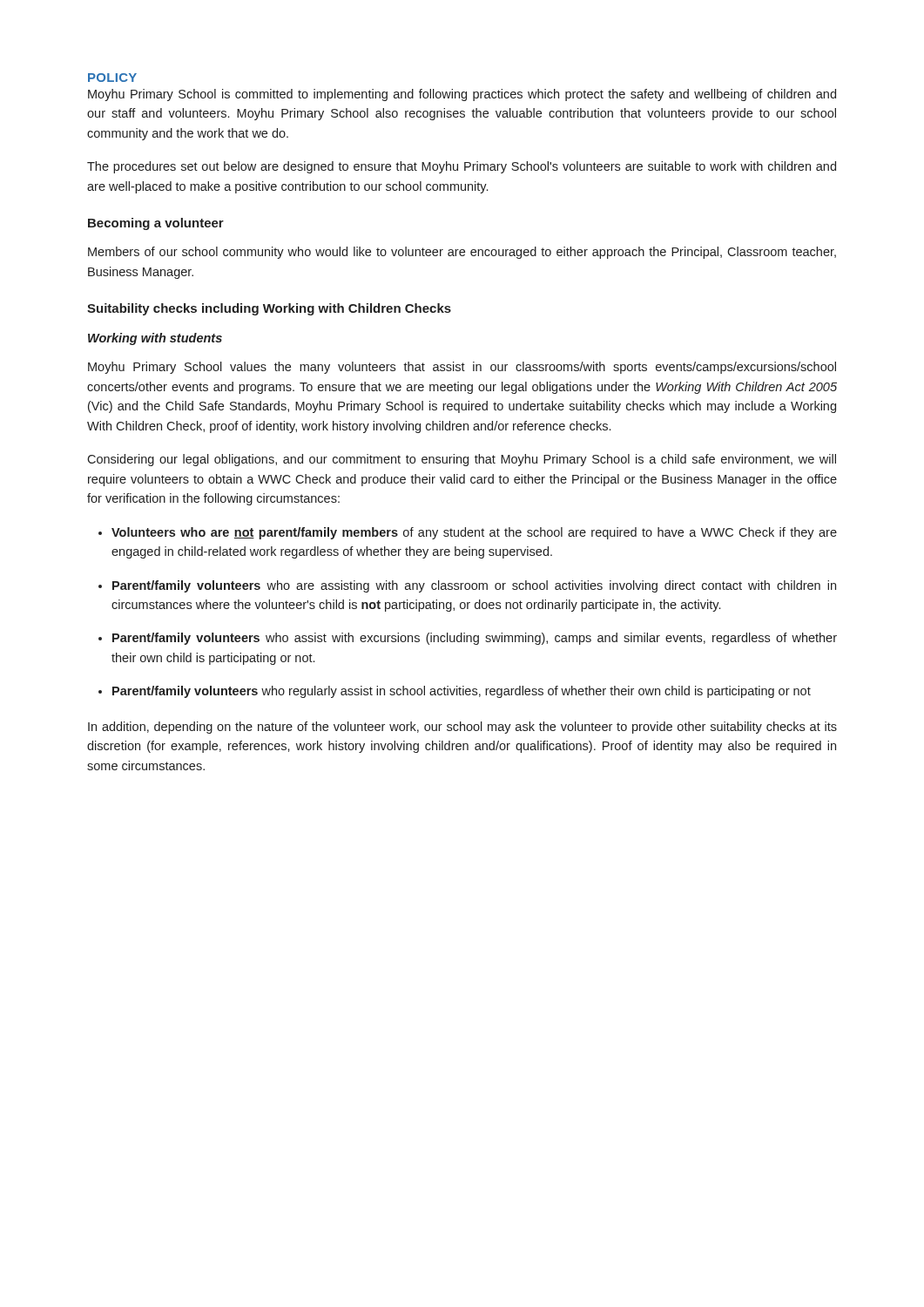924x1307 pixels.
Task: Click the passage that begins "Parent/family volunteers who assist"
Action: [474, 648]
